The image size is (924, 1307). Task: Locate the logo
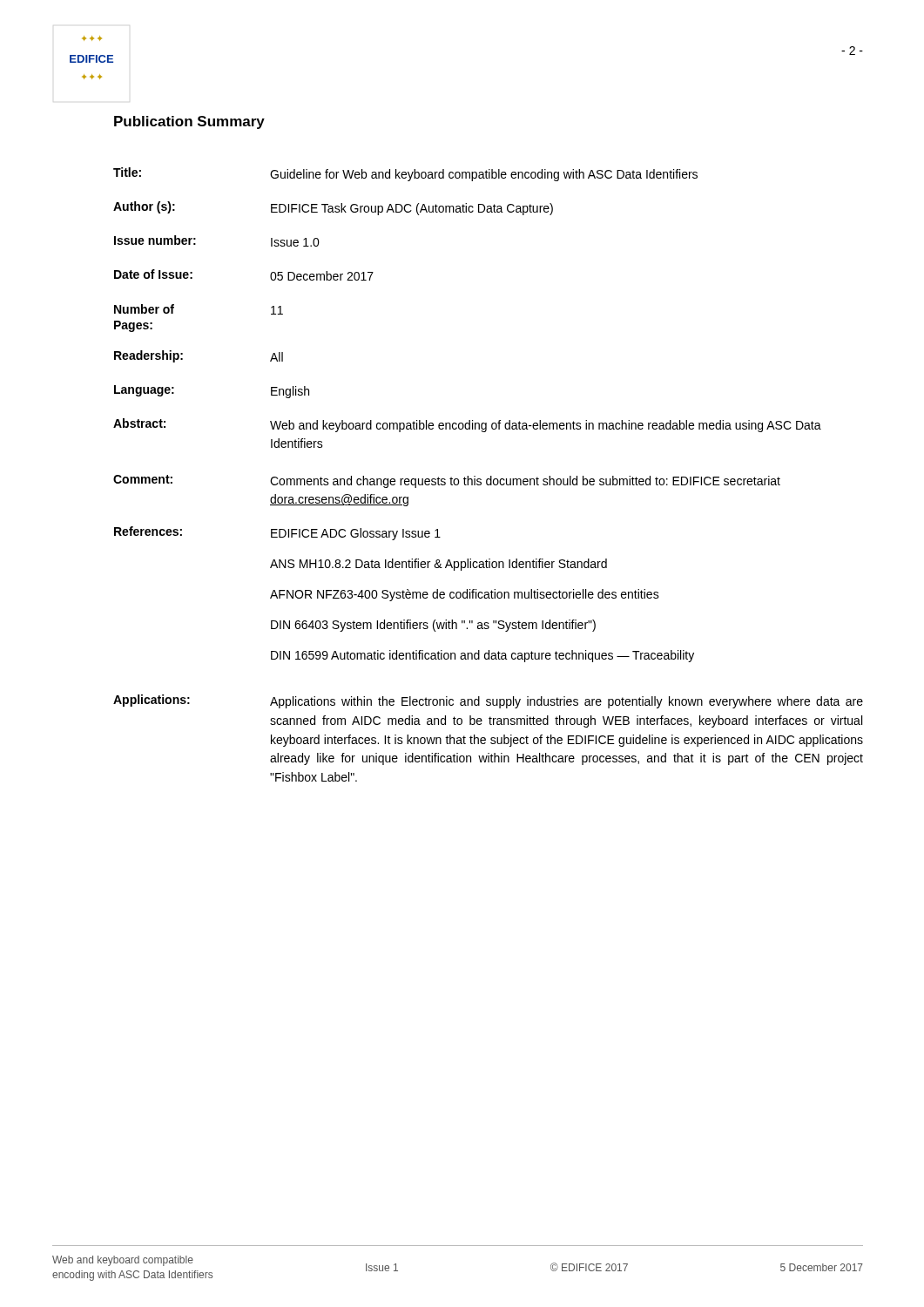(91, 64)
